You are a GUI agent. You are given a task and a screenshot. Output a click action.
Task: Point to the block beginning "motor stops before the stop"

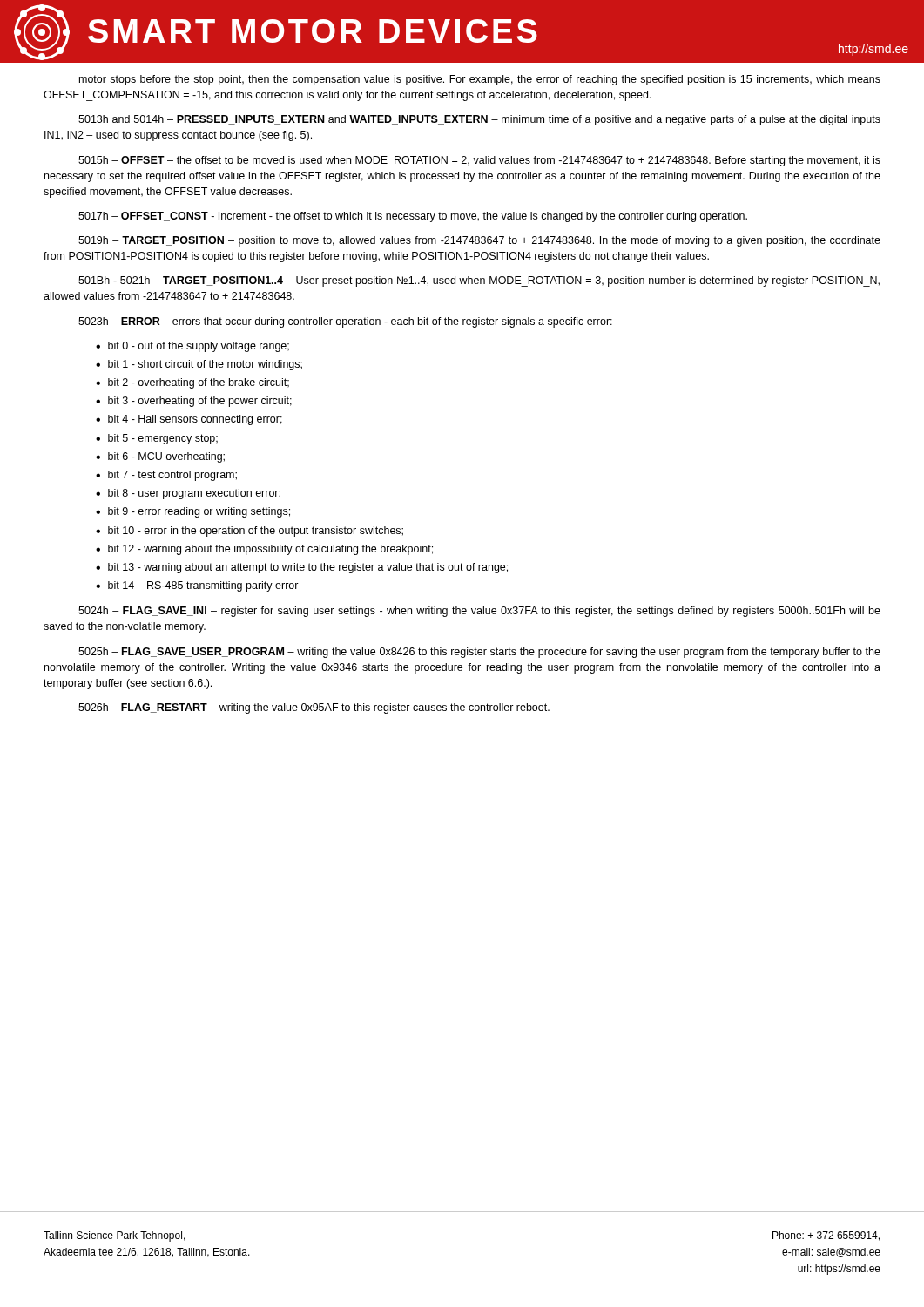(x=462, y=87)
